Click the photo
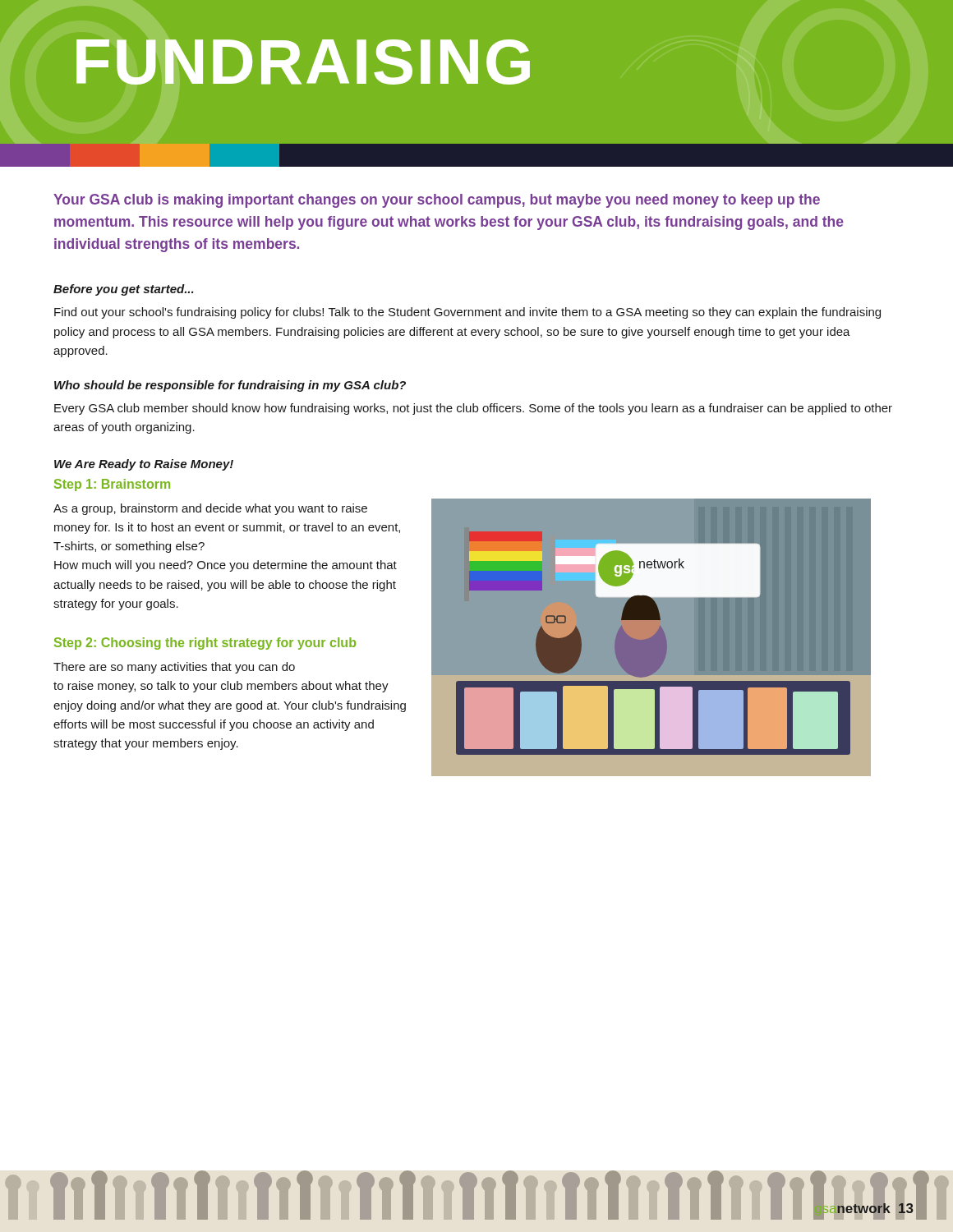The height and width of the screenshot is (1232, 953). coord(665,637)
